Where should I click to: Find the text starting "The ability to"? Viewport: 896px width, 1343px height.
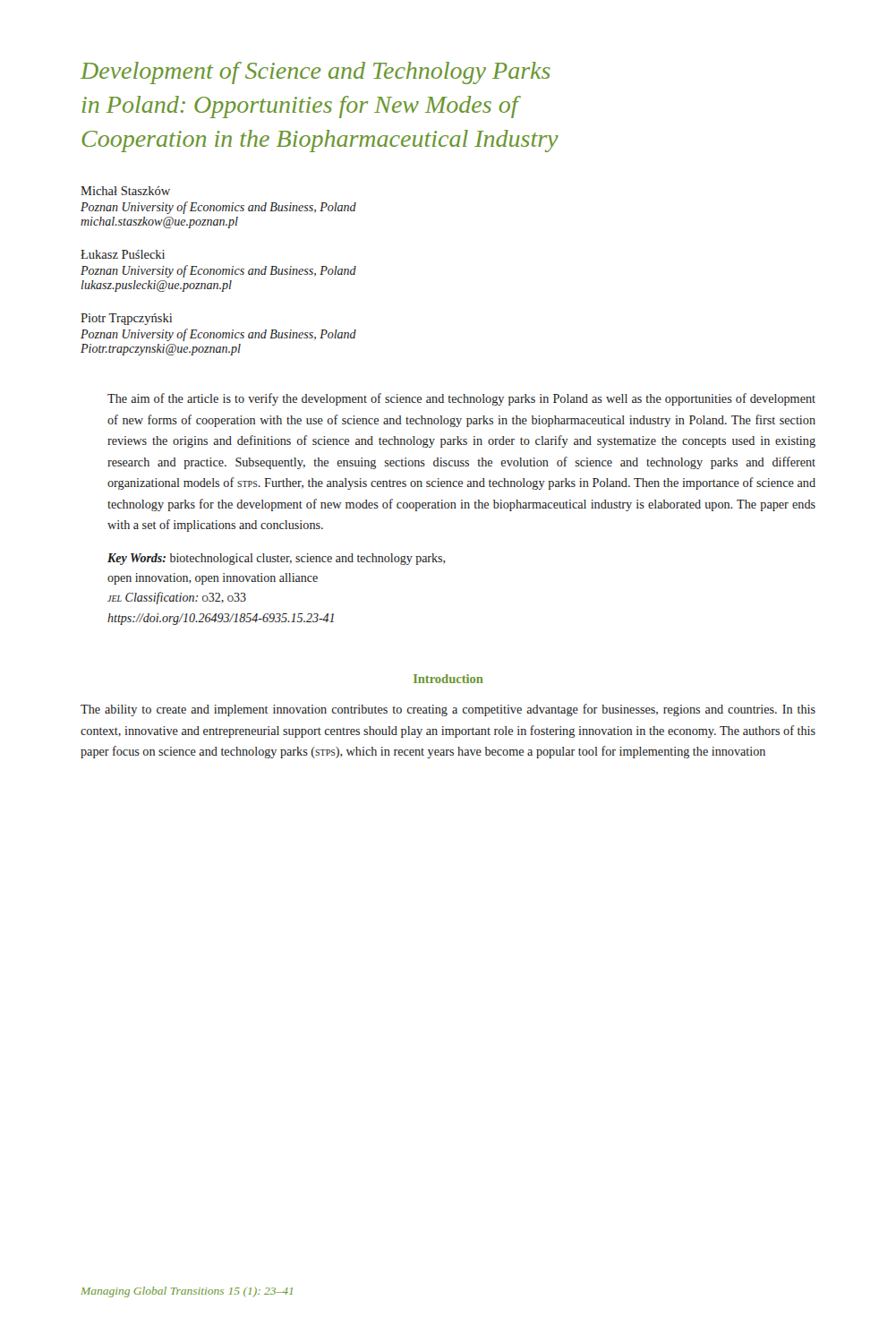[448, 731]
